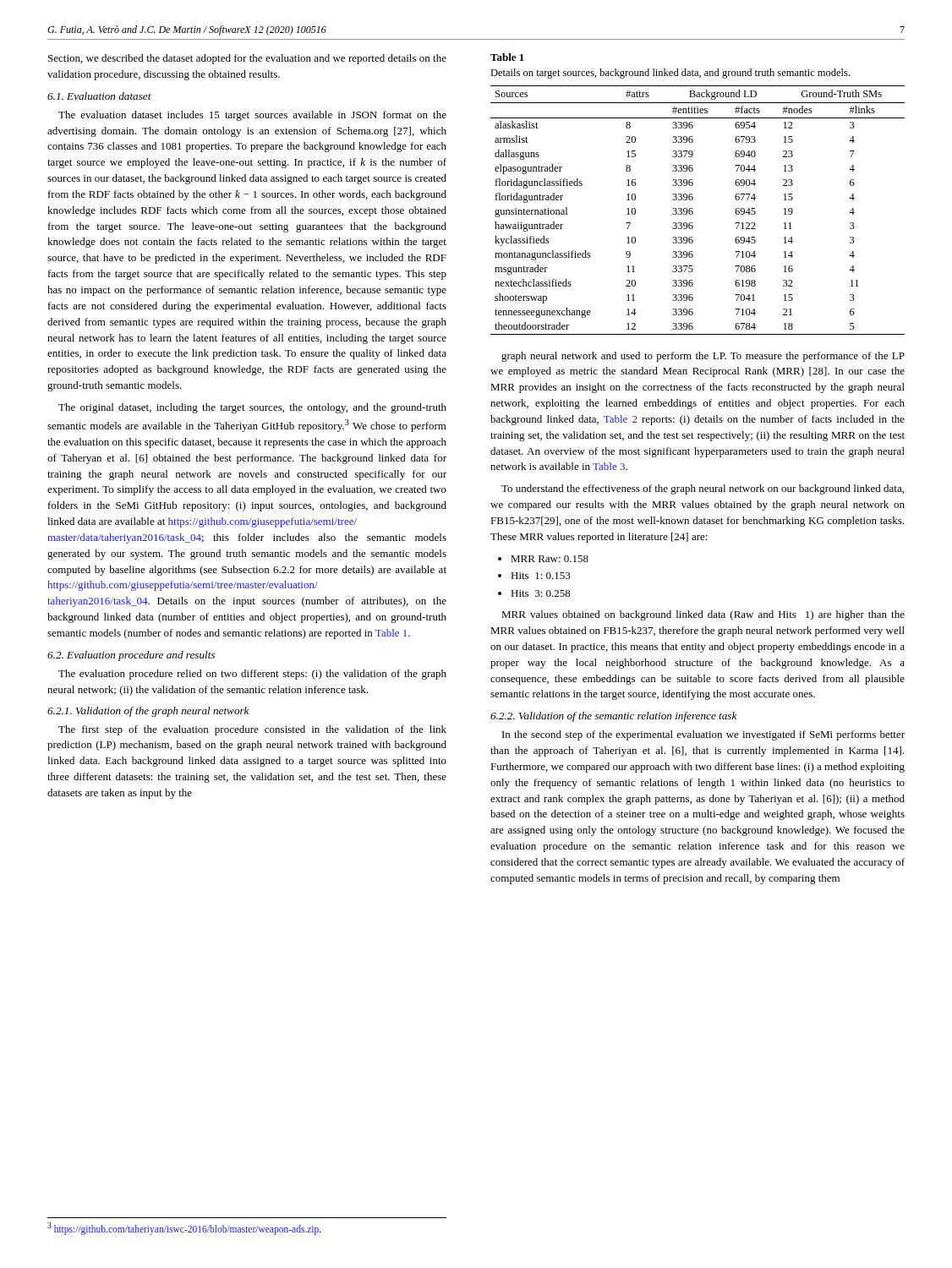Screen dimensions: 1268x952
Task: Locate the section header with the text "6.2. Evaluation procedure and"
Action: (x=131, y=655)
